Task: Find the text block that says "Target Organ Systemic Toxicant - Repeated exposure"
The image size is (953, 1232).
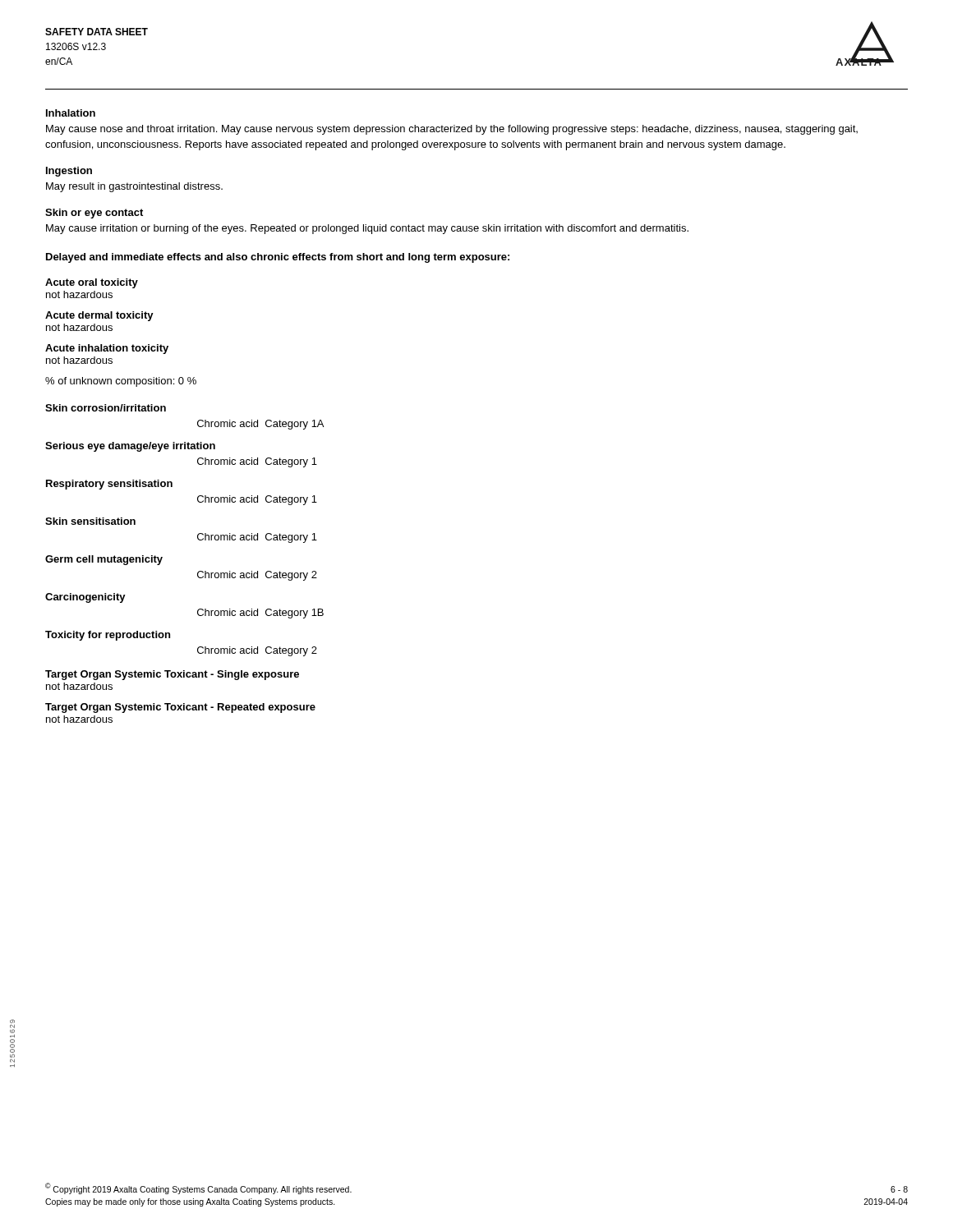Action: click(x=180, y=708)
